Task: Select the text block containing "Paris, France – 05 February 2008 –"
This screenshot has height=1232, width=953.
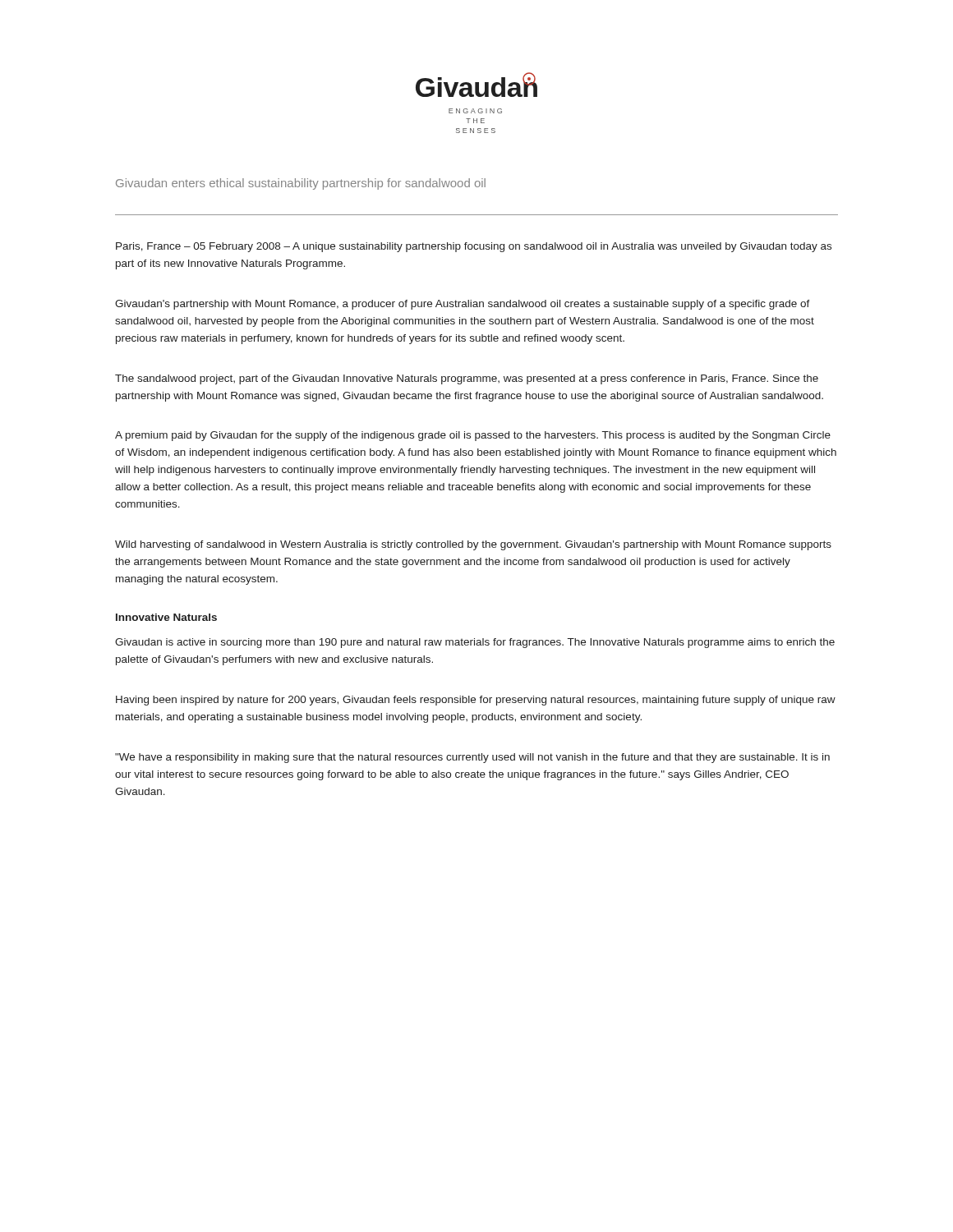Action: (476, 255)
